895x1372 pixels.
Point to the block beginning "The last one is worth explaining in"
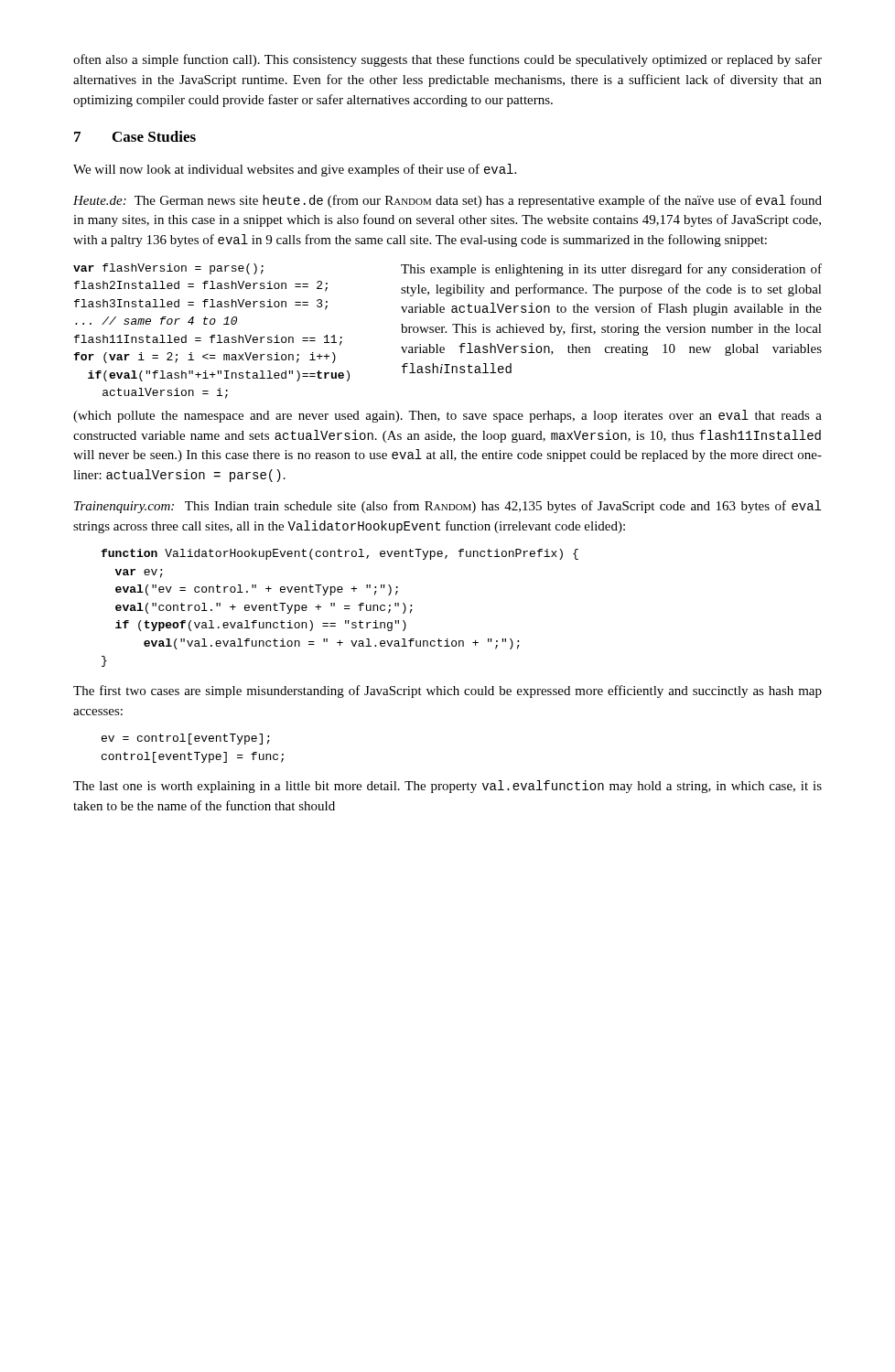point(448,797)
